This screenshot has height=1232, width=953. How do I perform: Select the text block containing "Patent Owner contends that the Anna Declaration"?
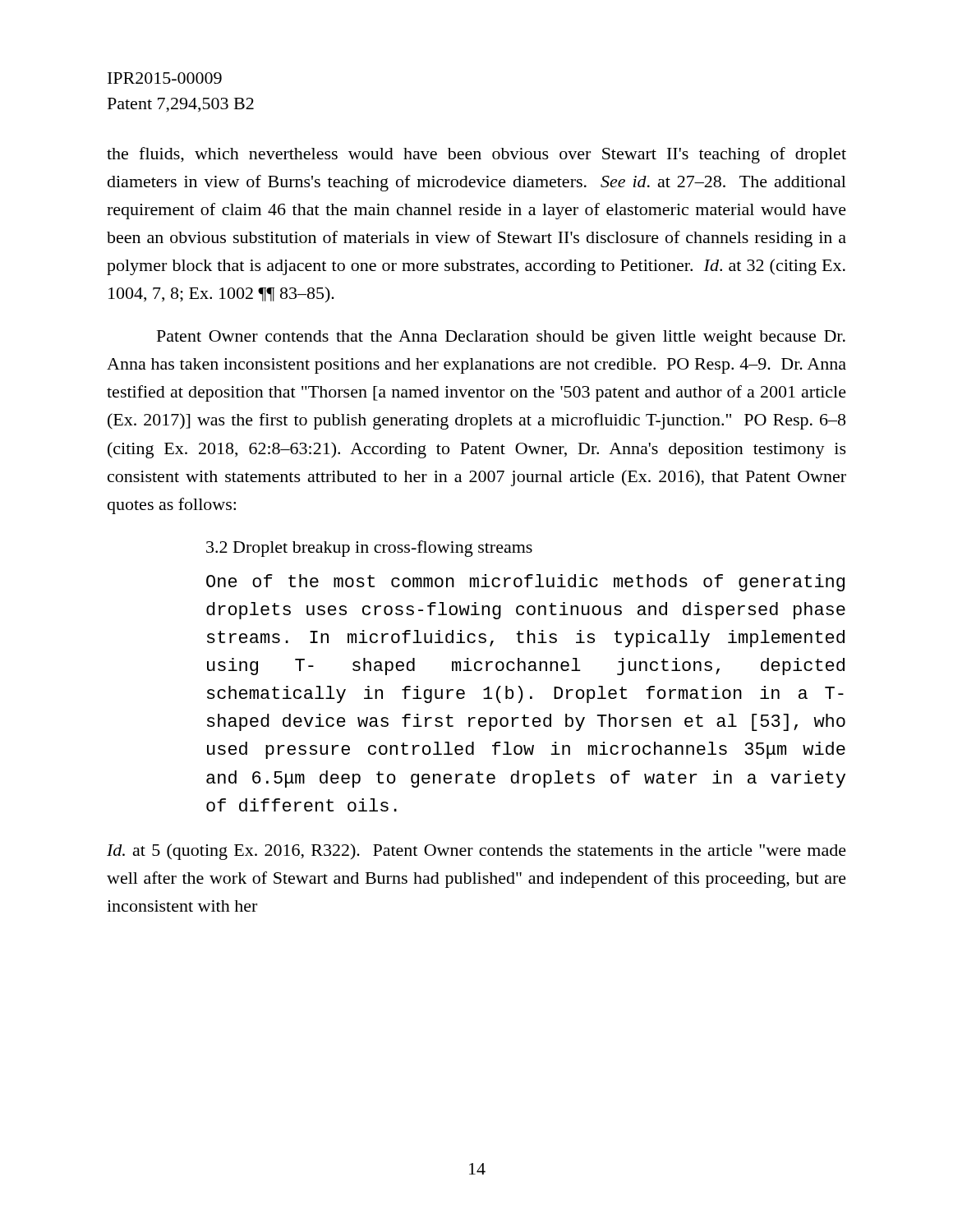click(x=476, y=420)
